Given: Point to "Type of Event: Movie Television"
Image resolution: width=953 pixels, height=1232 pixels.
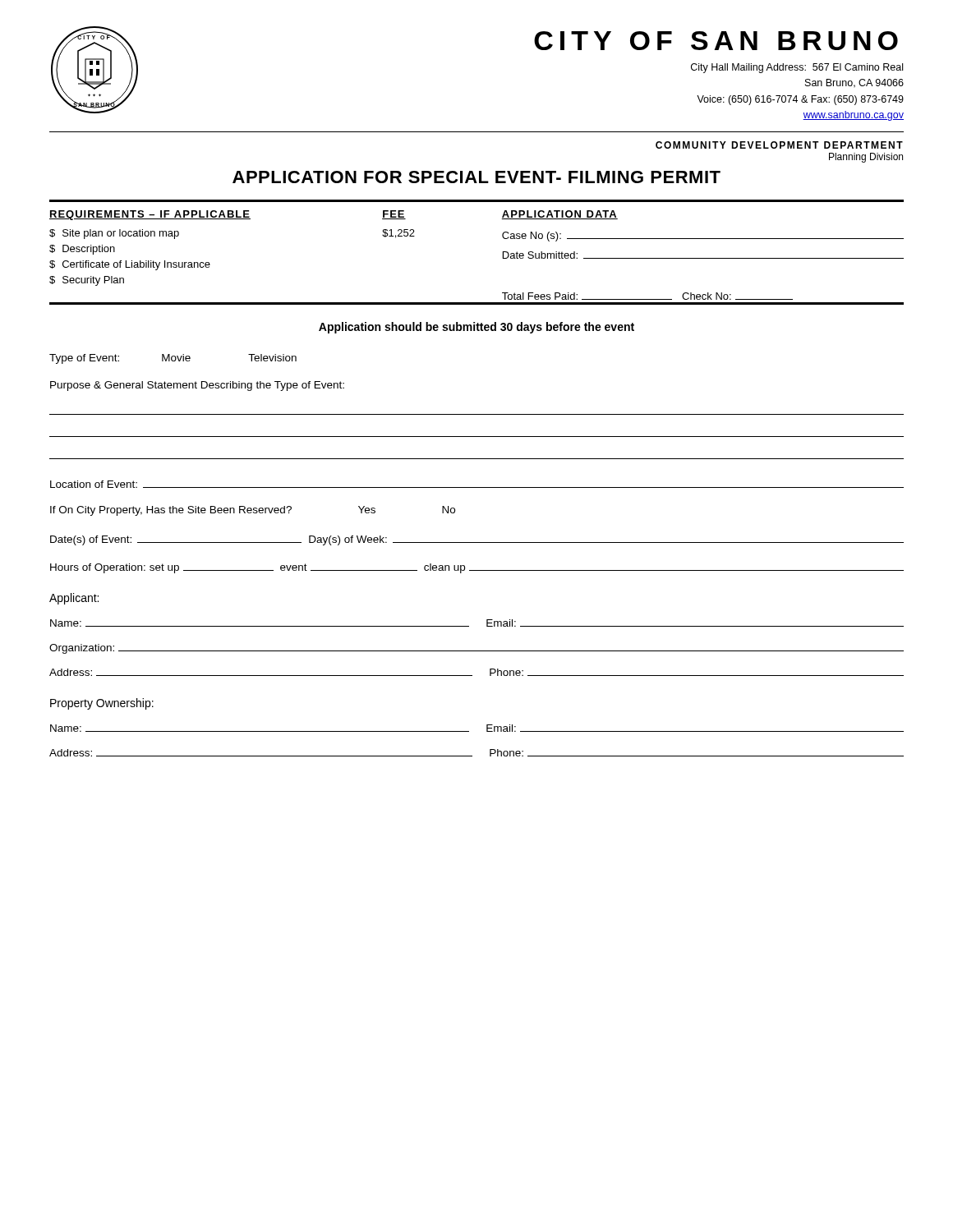Looking at the screenshot, I should (173, 358).
